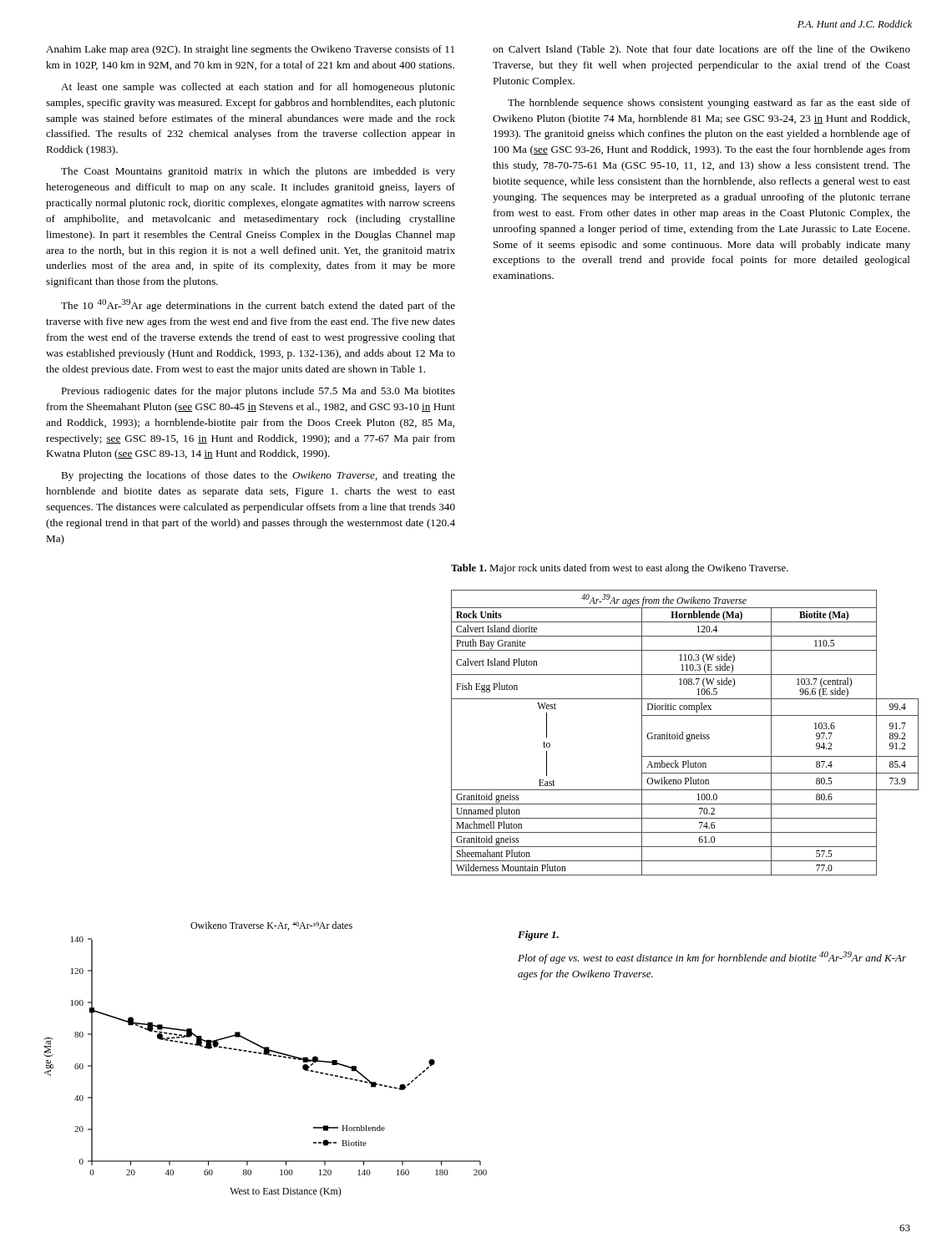Image resolution: width=952 pixels, height=1253 pixels.
Task: Select the table
Action: pyautogui.click(x=685, y=733)
